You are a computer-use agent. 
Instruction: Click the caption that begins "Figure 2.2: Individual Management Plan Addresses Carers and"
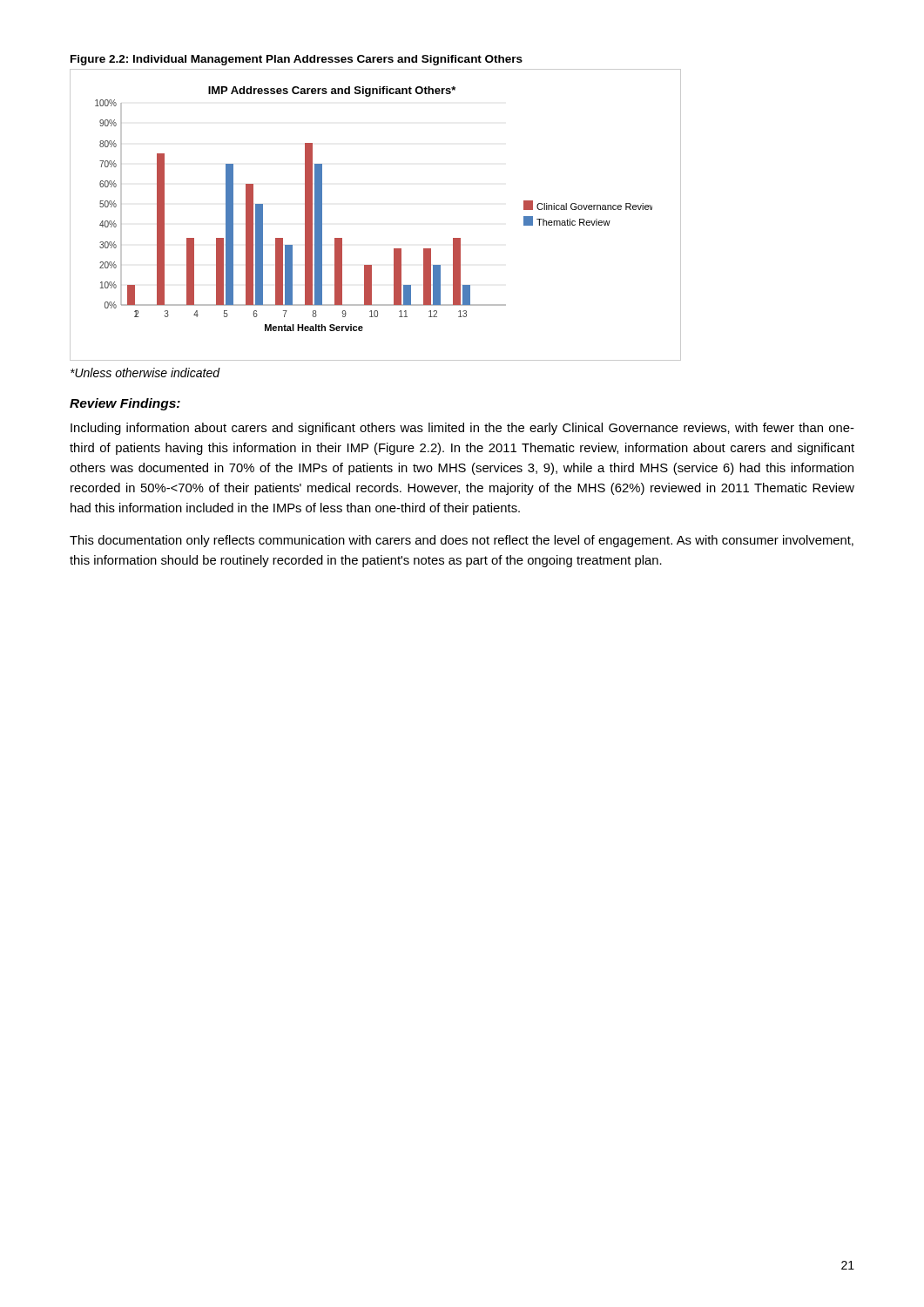pyautogui.click(x=462, y=59)
